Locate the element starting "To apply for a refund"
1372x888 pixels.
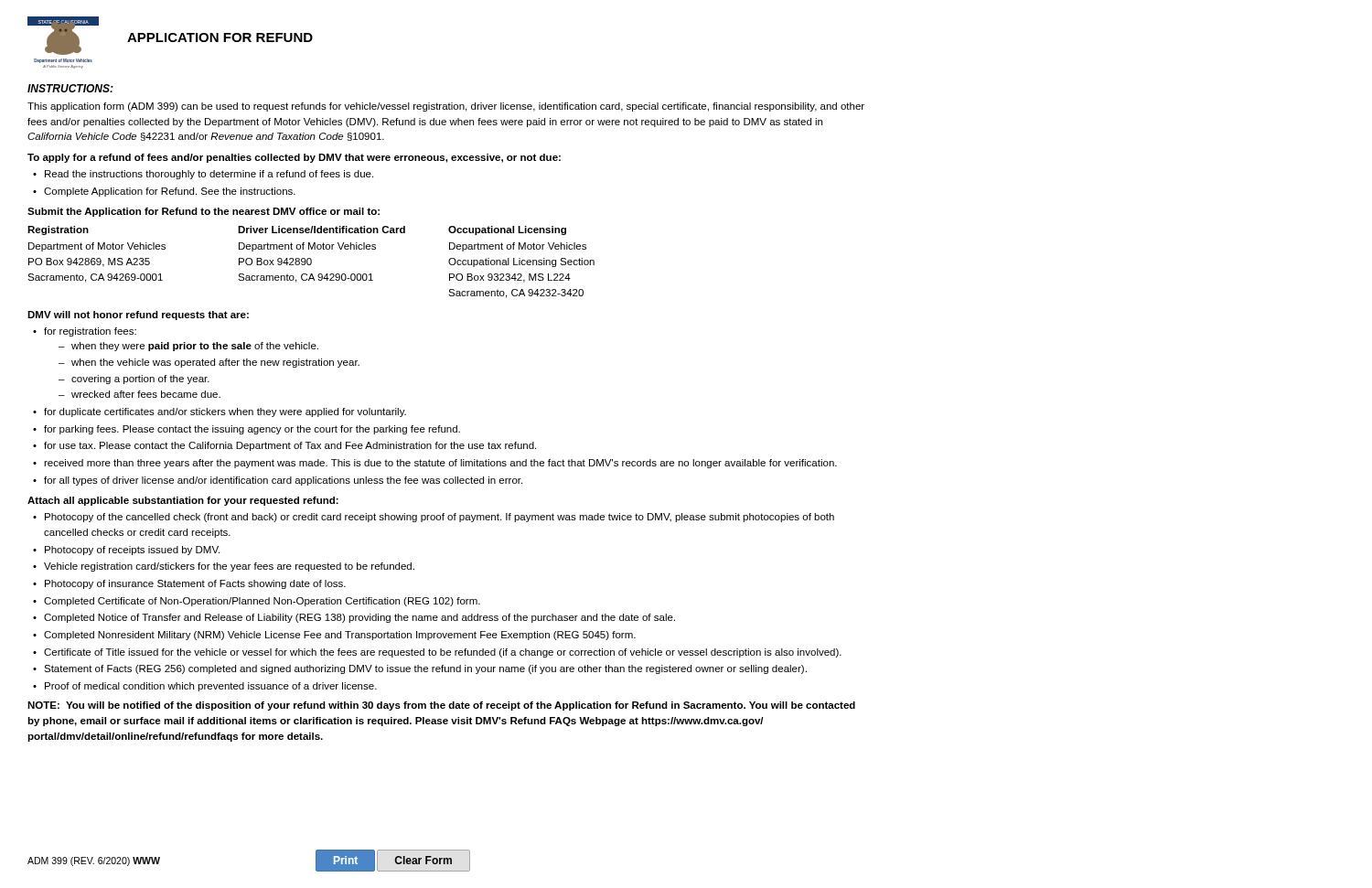click(x=448, y=157)
